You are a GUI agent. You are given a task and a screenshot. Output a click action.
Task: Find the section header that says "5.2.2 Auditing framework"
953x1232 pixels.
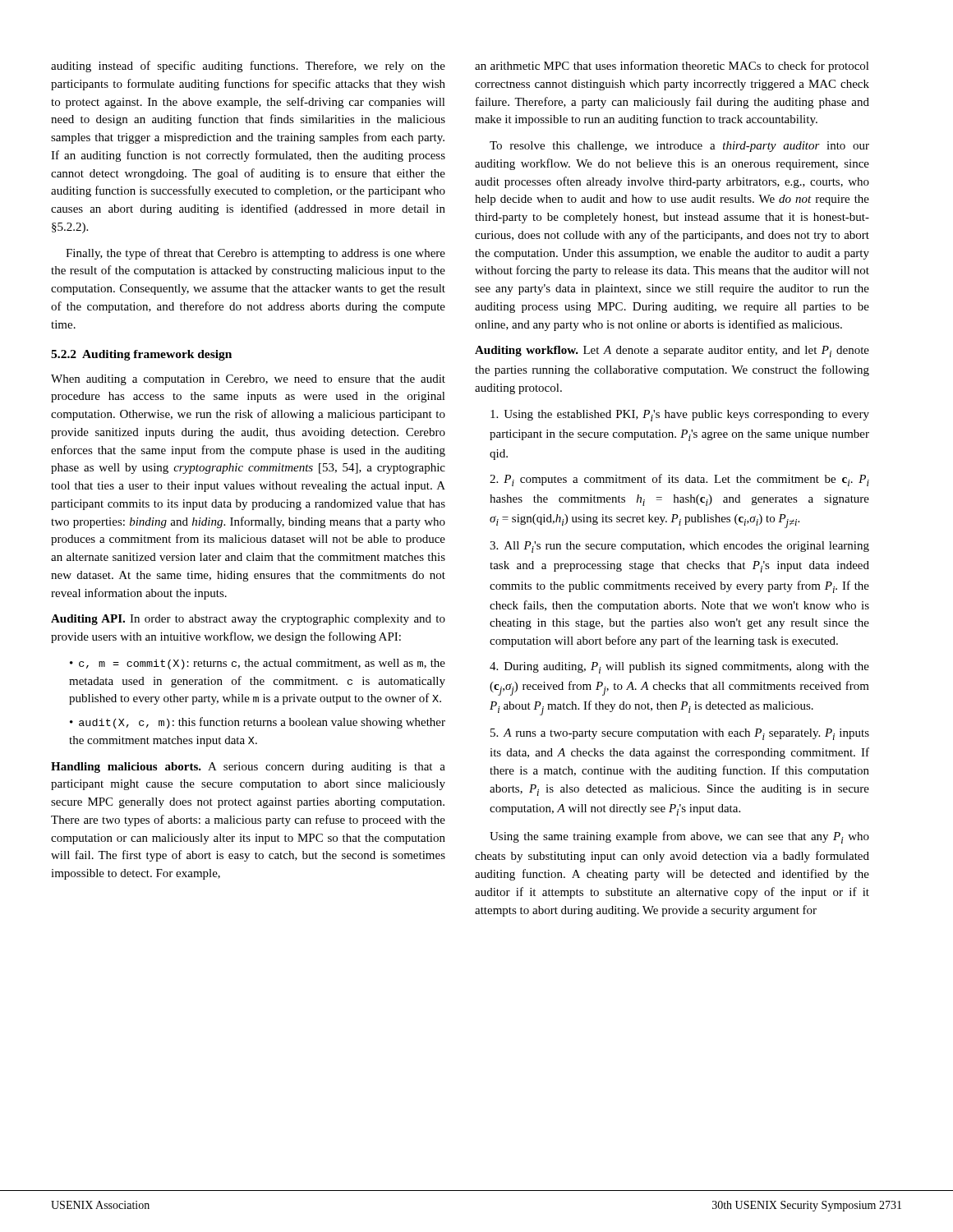(141, 355)
